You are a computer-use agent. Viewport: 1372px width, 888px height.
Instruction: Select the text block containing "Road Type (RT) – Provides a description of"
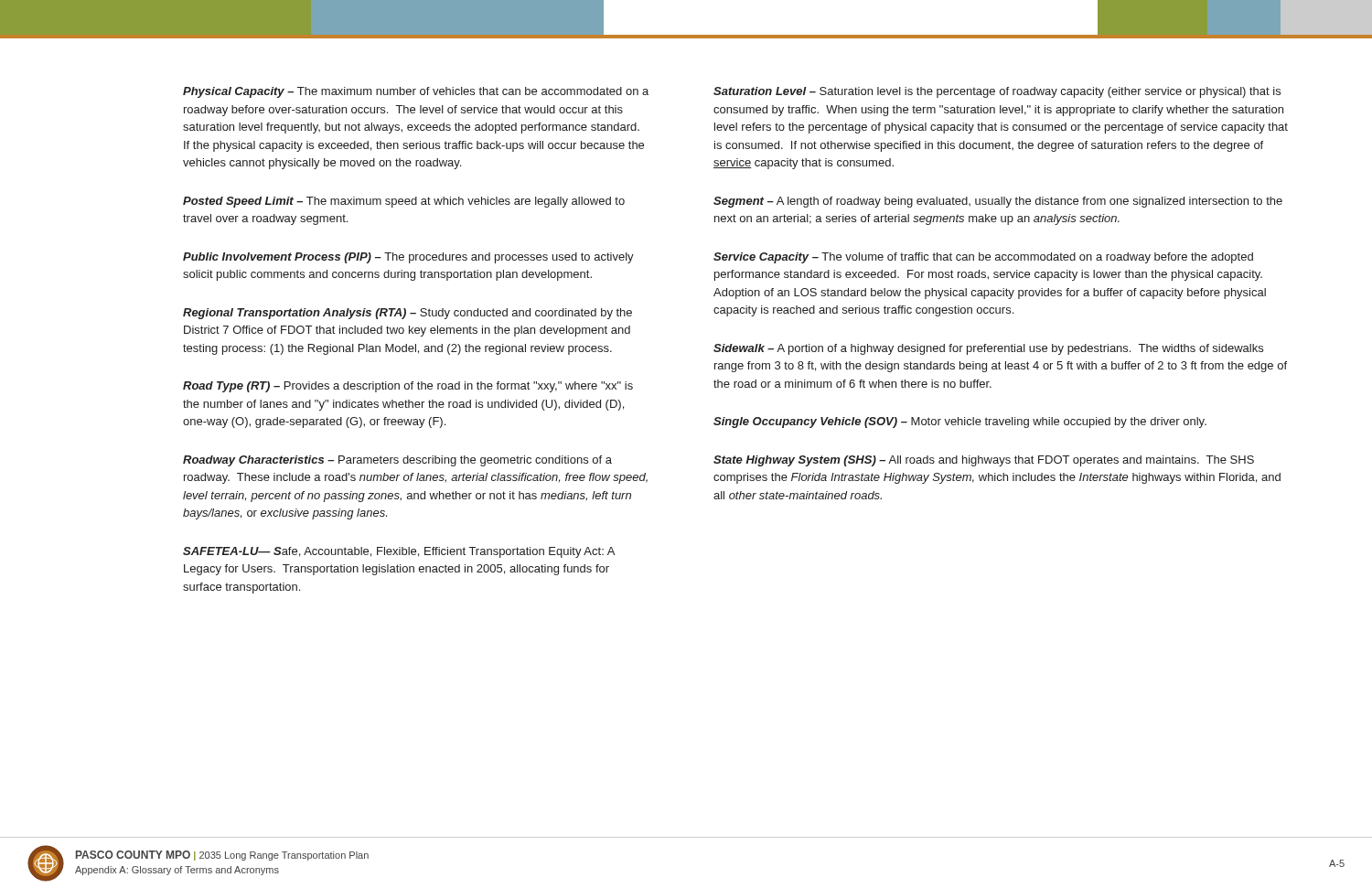click(x=416, y=404)
